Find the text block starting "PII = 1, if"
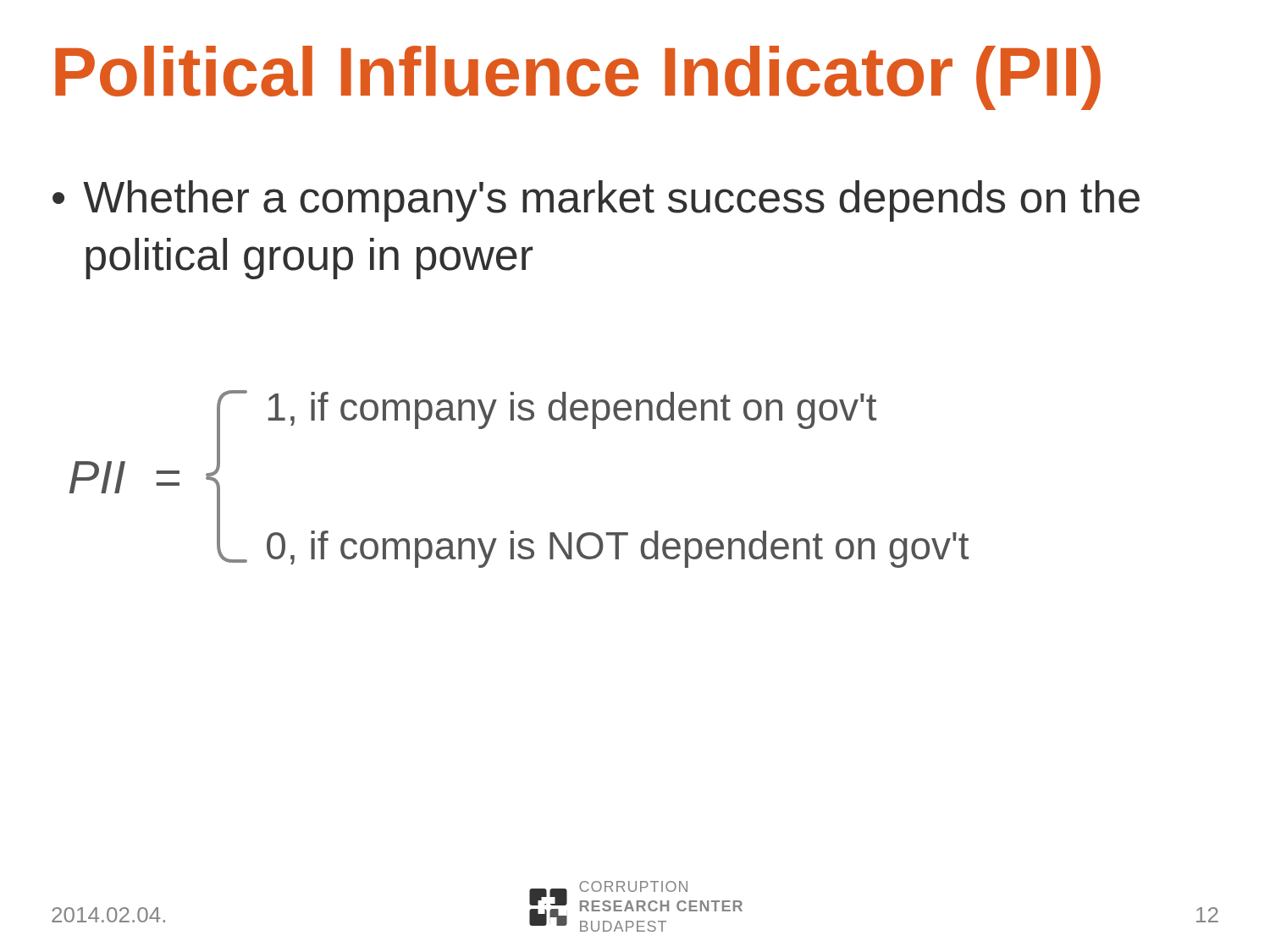 coord(518,476)
